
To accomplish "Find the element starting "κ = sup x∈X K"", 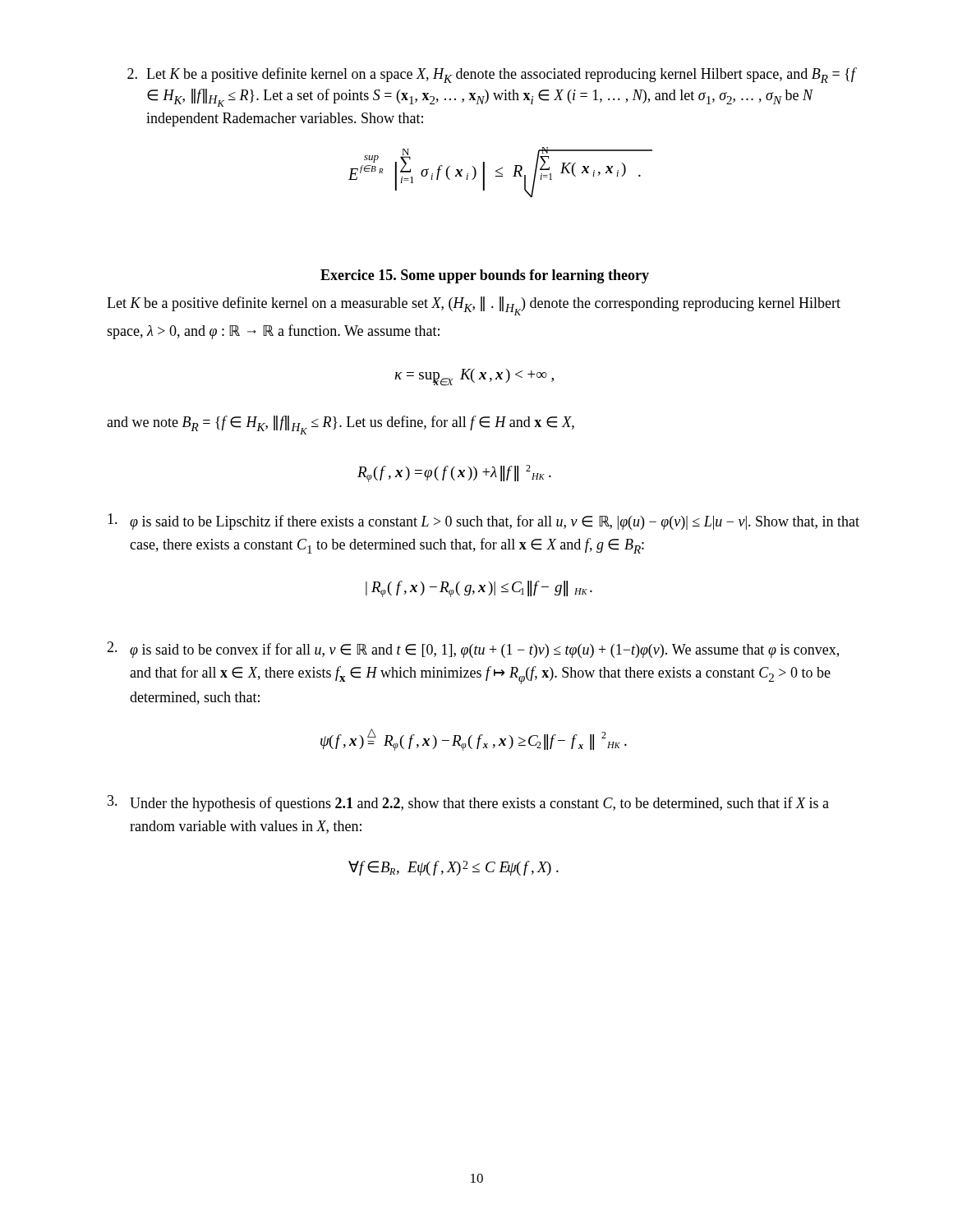I will (x=485, y=373).
